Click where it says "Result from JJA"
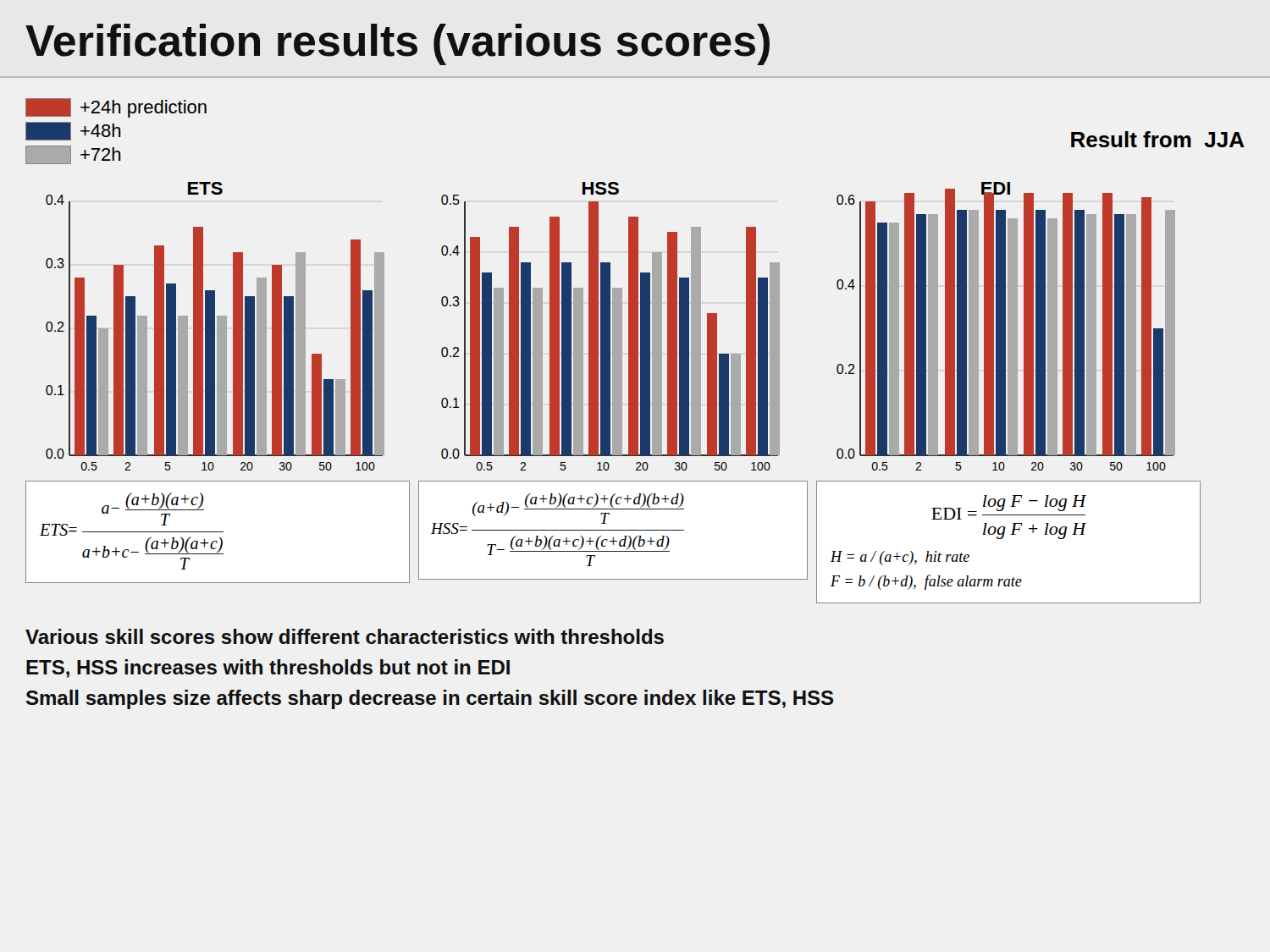Viewport: 1270px width, 952px height. (x=1157, y=140)
